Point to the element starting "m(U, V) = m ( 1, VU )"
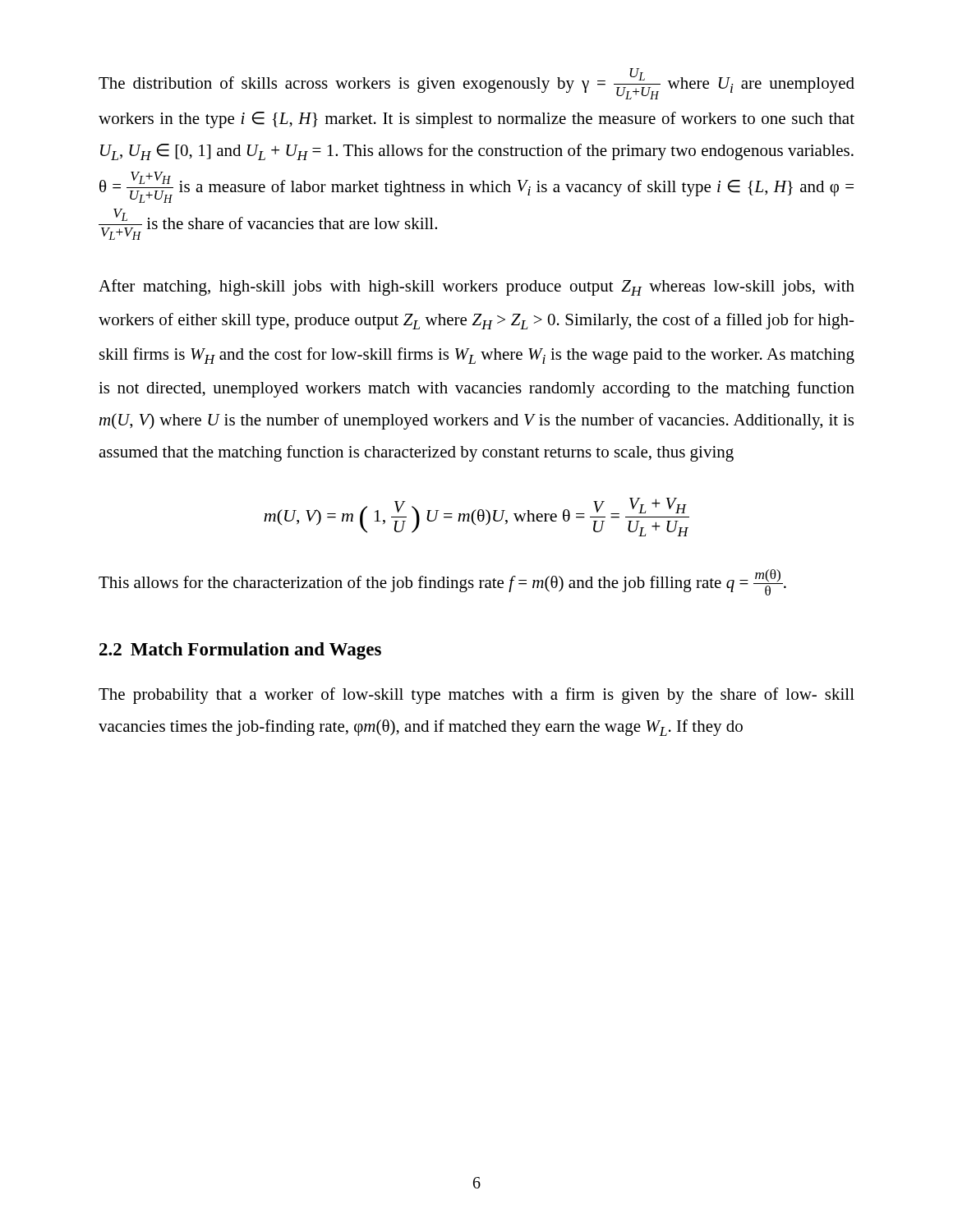 coord(476,517)
